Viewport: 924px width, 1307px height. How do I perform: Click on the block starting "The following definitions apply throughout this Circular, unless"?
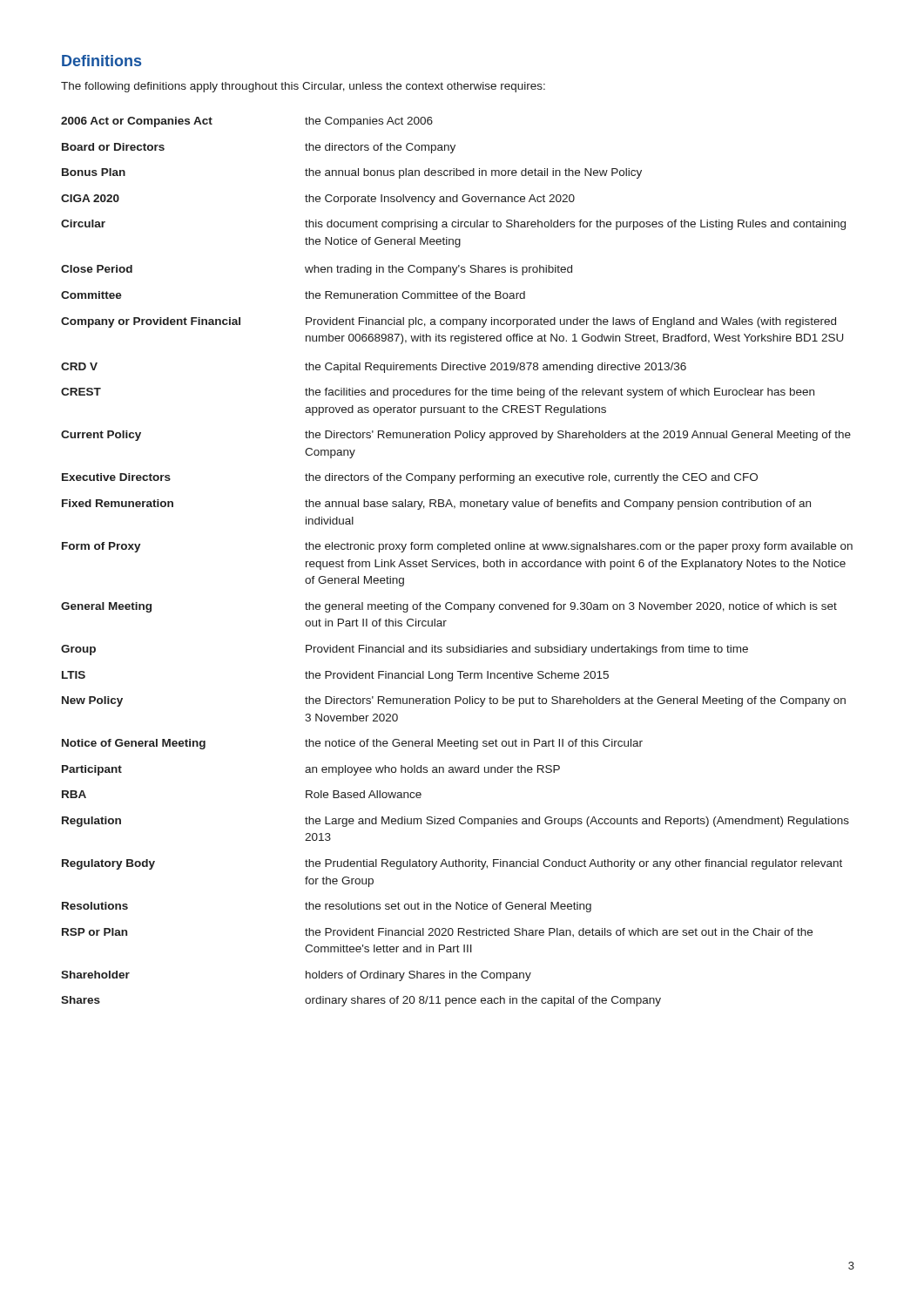pyautogui.click(x=303, y=86)
